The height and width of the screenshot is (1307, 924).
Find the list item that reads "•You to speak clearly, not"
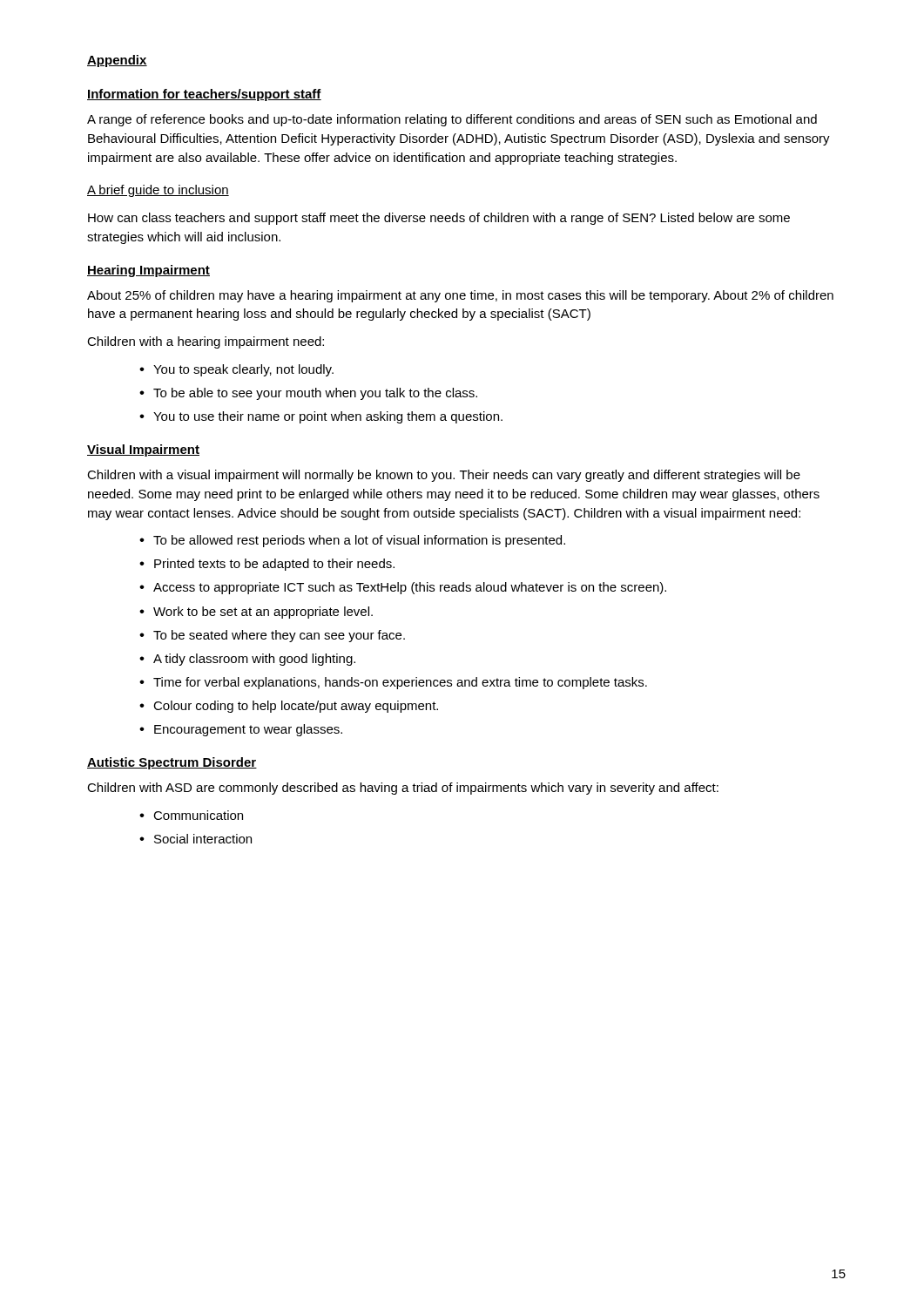[237, 369]
